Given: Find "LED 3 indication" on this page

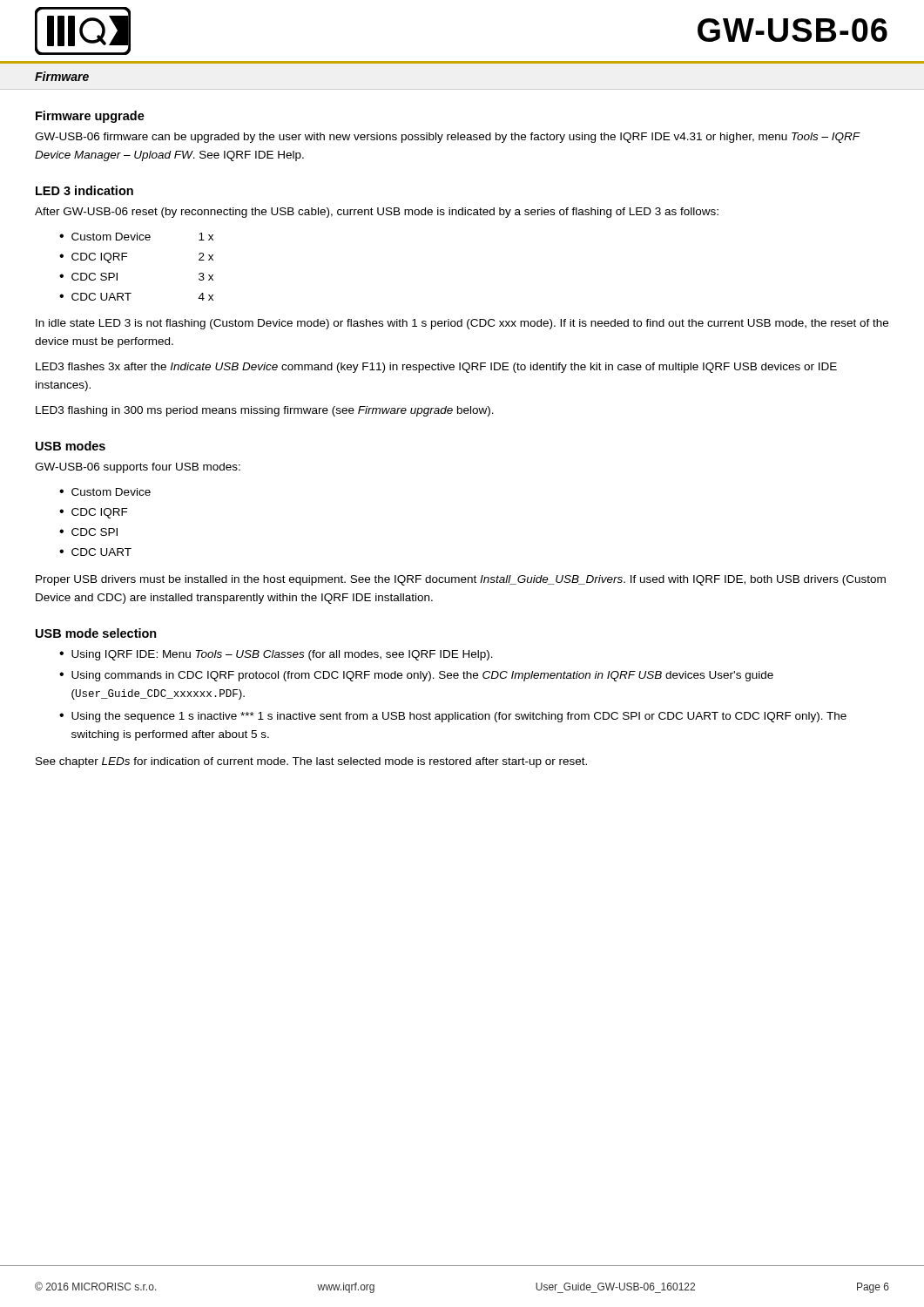Looking at the screenshot, I should coord(84,191).
